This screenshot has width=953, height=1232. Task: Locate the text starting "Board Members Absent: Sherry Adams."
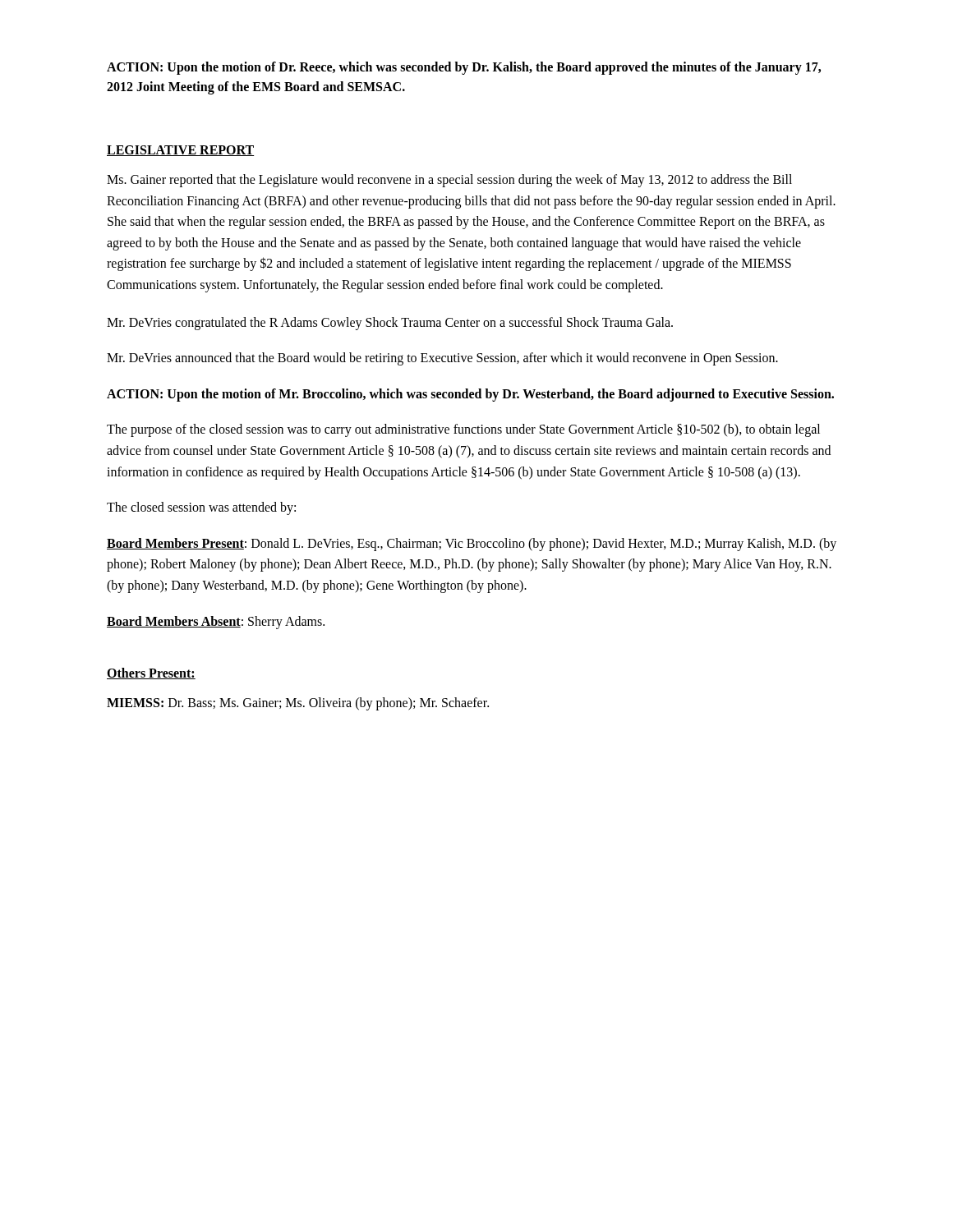tap(216, 621)
